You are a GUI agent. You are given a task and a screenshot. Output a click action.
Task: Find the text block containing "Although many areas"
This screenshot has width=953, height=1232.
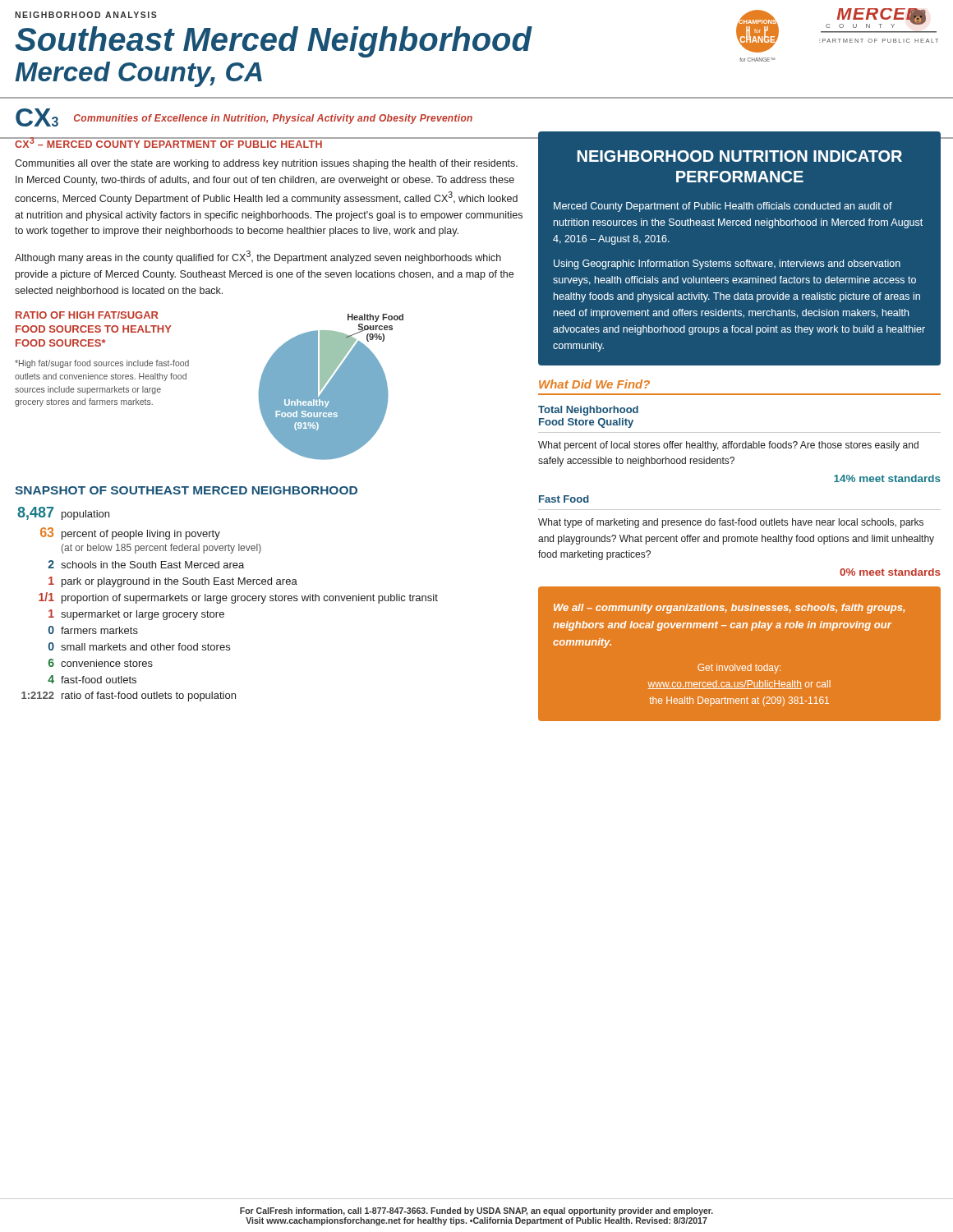coord(264,273)
